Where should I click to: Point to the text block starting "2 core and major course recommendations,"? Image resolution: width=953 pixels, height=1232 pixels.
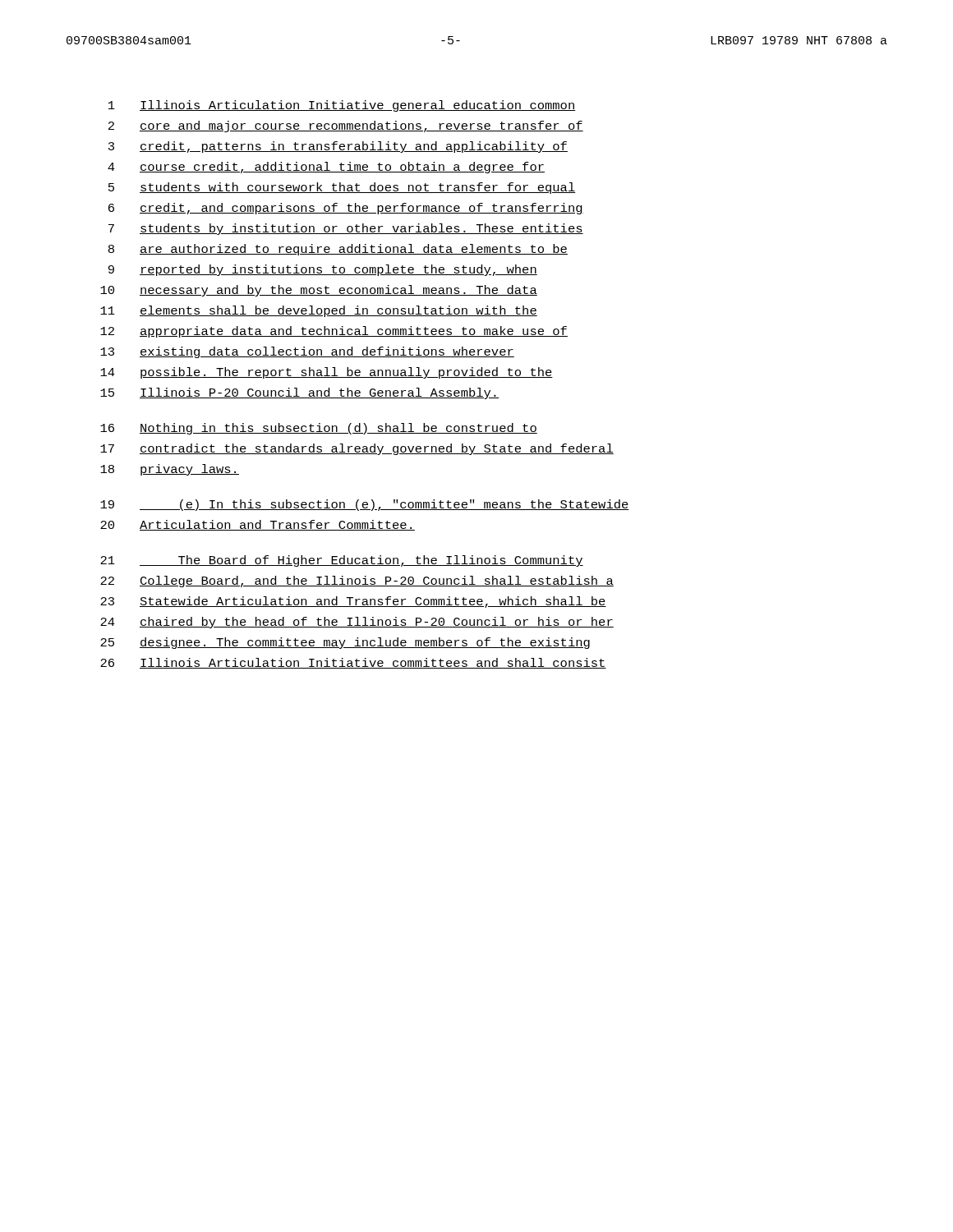click(x=476, y=127)
